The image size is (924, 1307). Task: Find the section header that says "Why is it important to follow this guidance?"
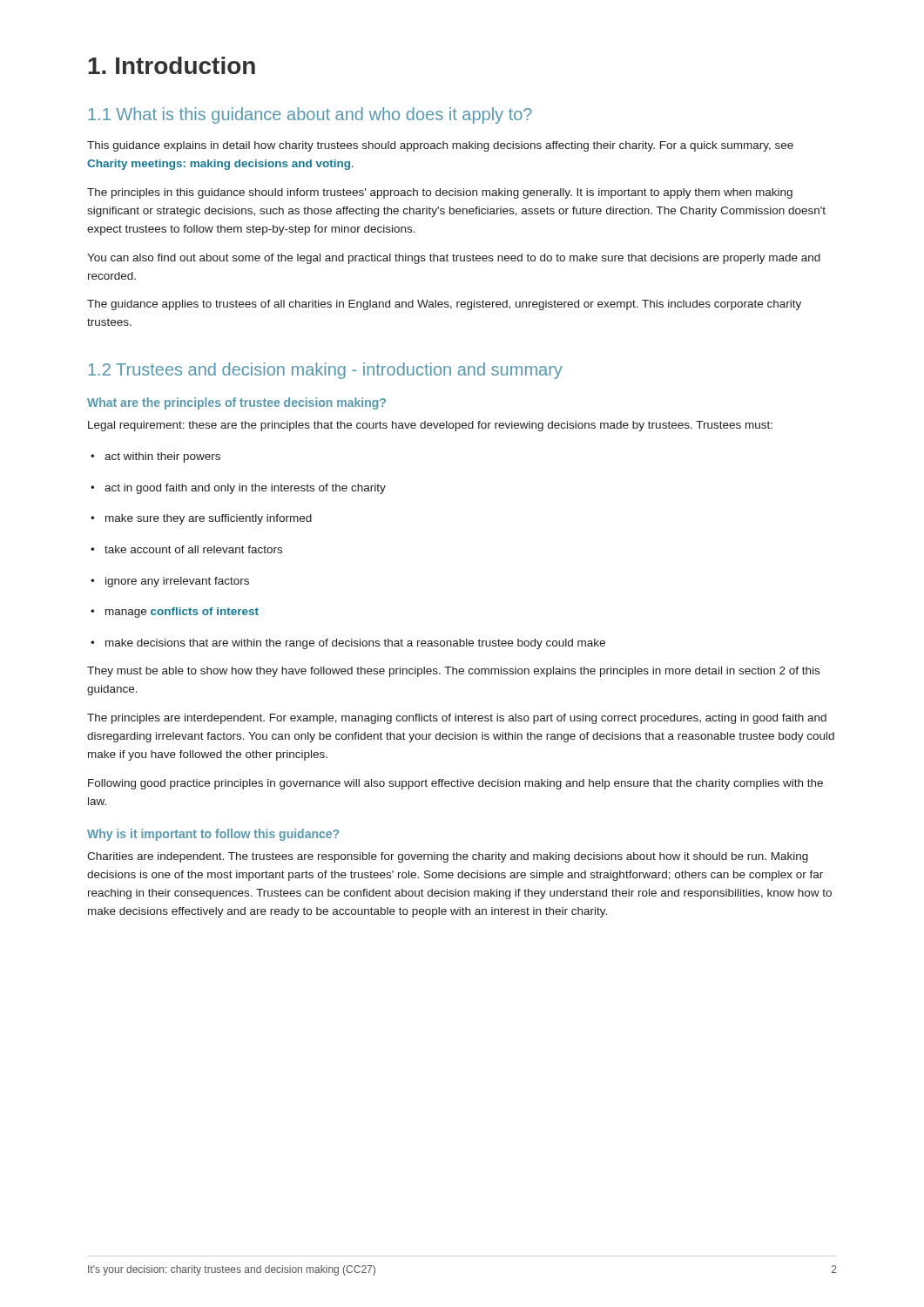213,835
